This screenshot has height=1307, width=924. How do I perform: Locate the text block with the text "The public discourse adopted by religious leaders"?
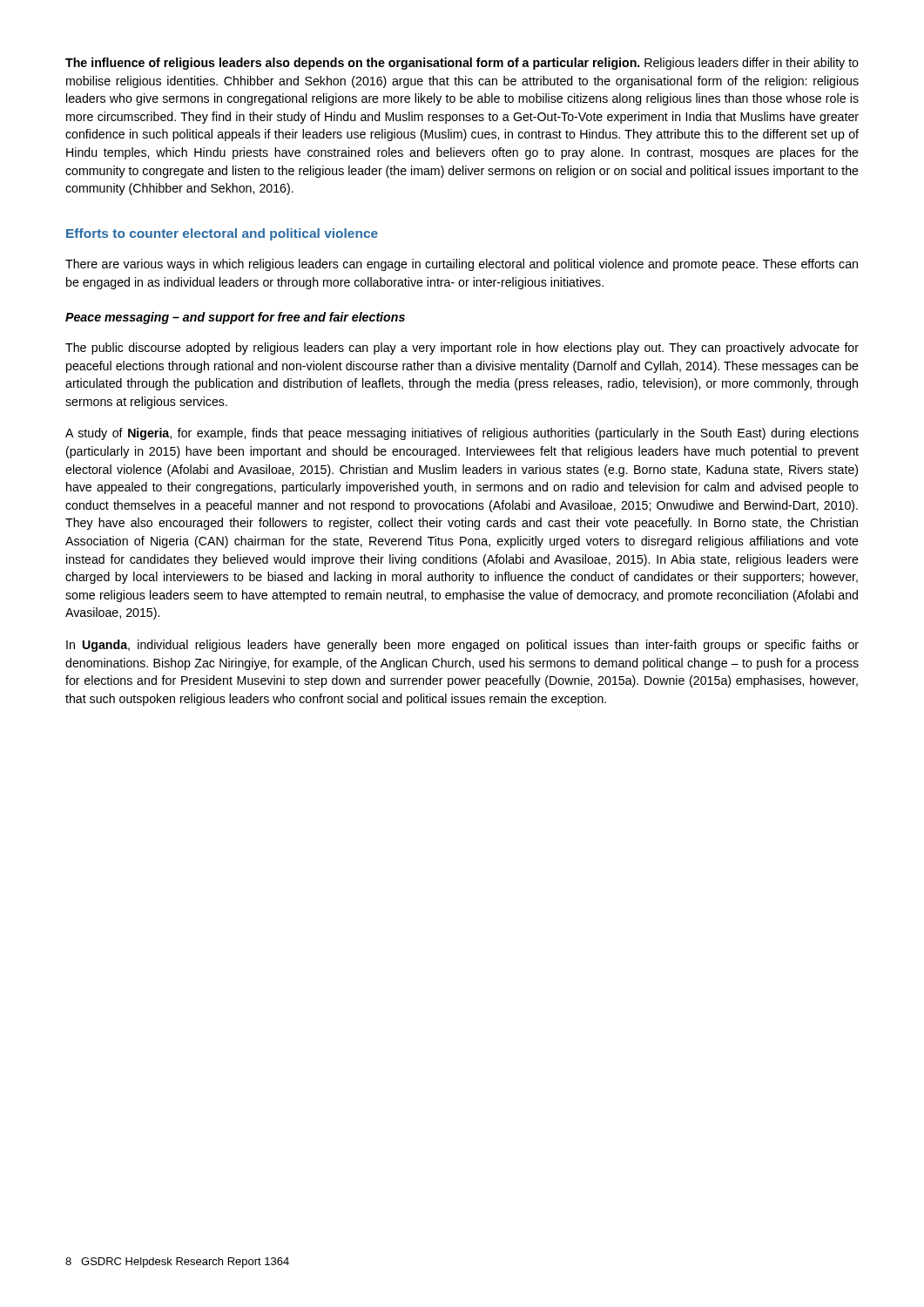point(462,375)
